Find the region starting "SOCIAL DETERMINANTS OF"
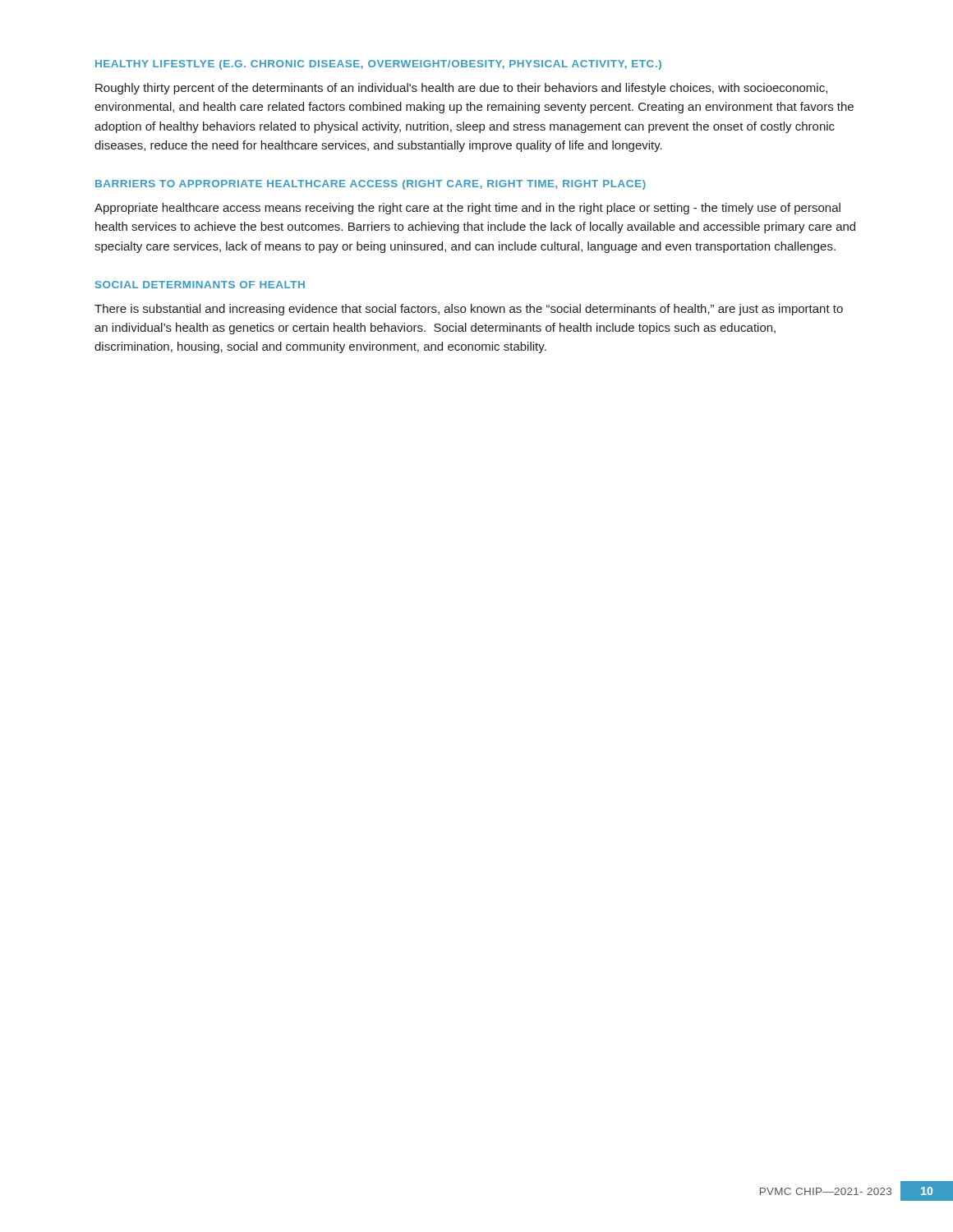953x1232 pixels. pos(200,284)
